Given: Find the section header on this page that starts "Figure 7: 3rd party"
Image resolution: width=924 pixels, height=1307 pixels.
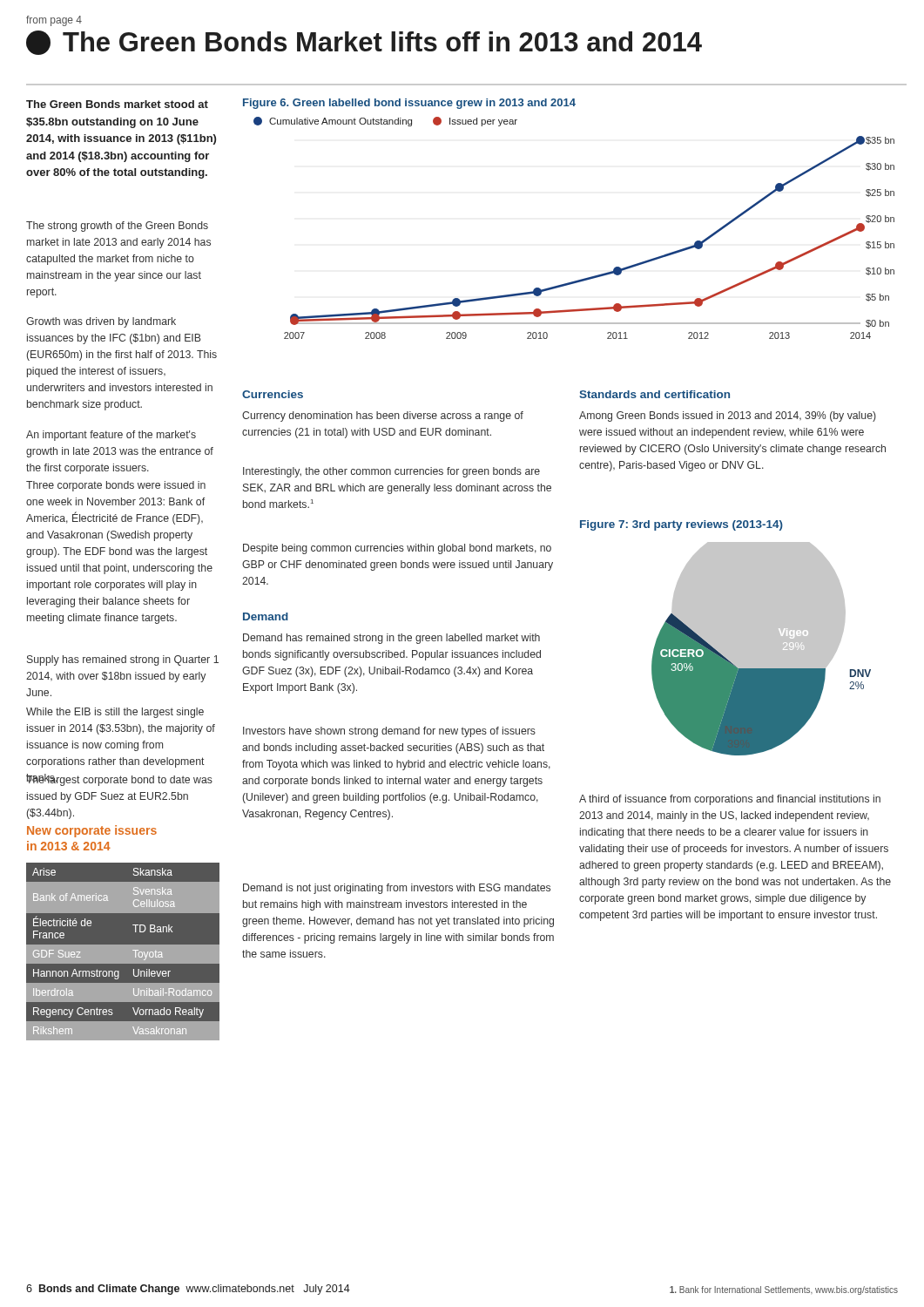Looking at the screenshot, I should (x=681, y=524).
